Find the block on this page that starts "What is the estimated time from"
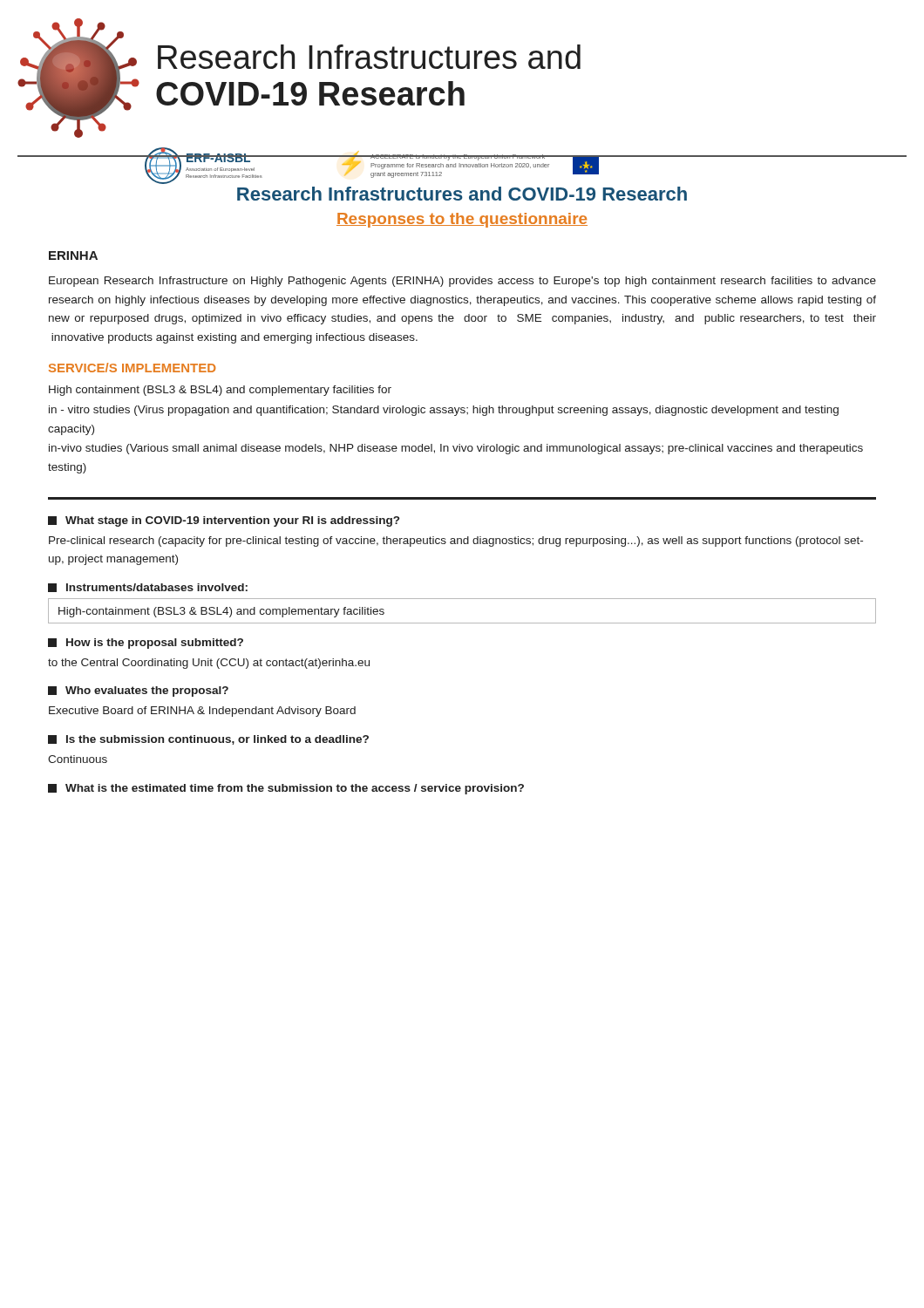The image size is (924, 1308). point(462,788)
